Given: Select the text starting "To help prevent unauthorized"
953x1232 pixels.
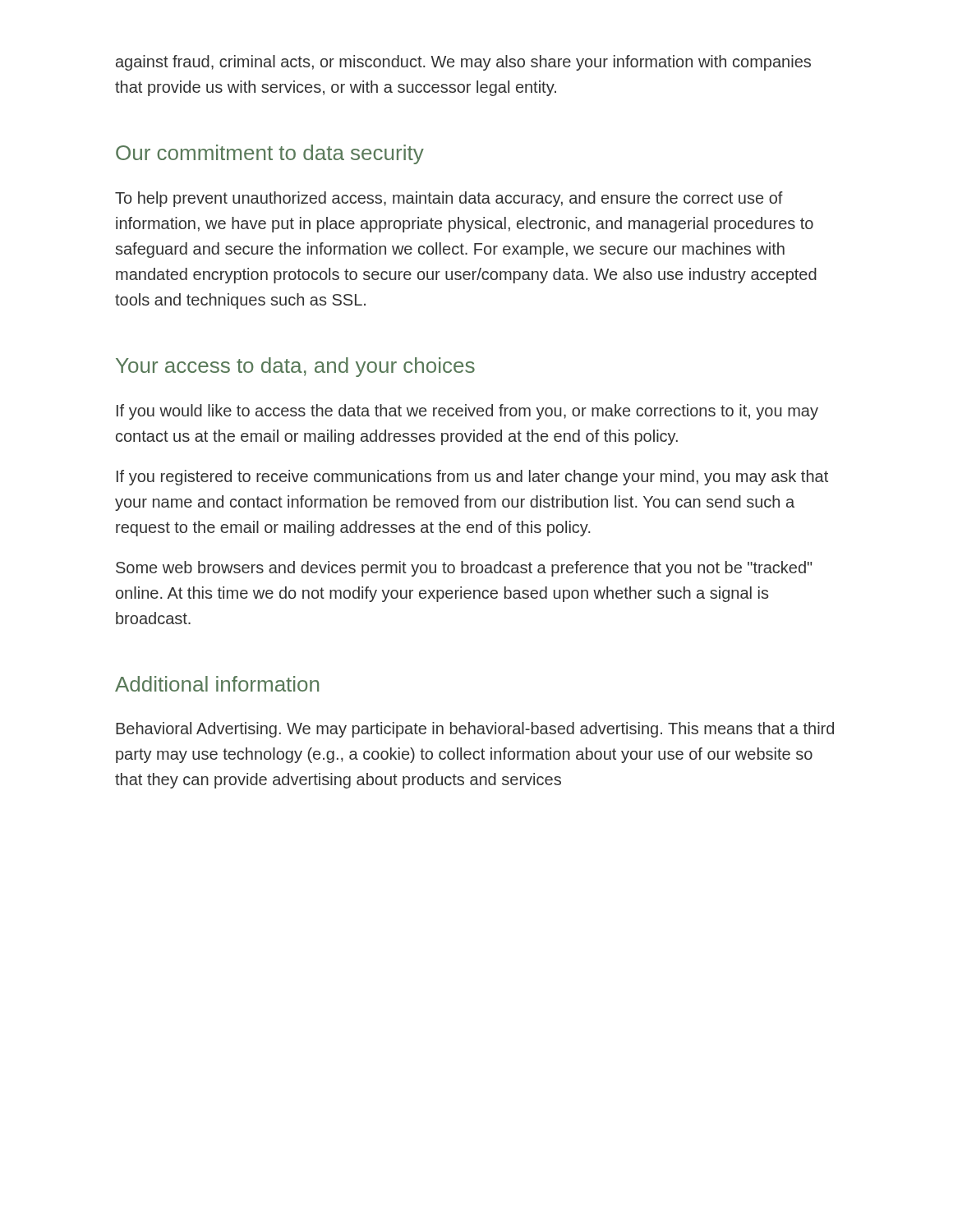Looking at the screenshot, I should [x=466, y=249].
